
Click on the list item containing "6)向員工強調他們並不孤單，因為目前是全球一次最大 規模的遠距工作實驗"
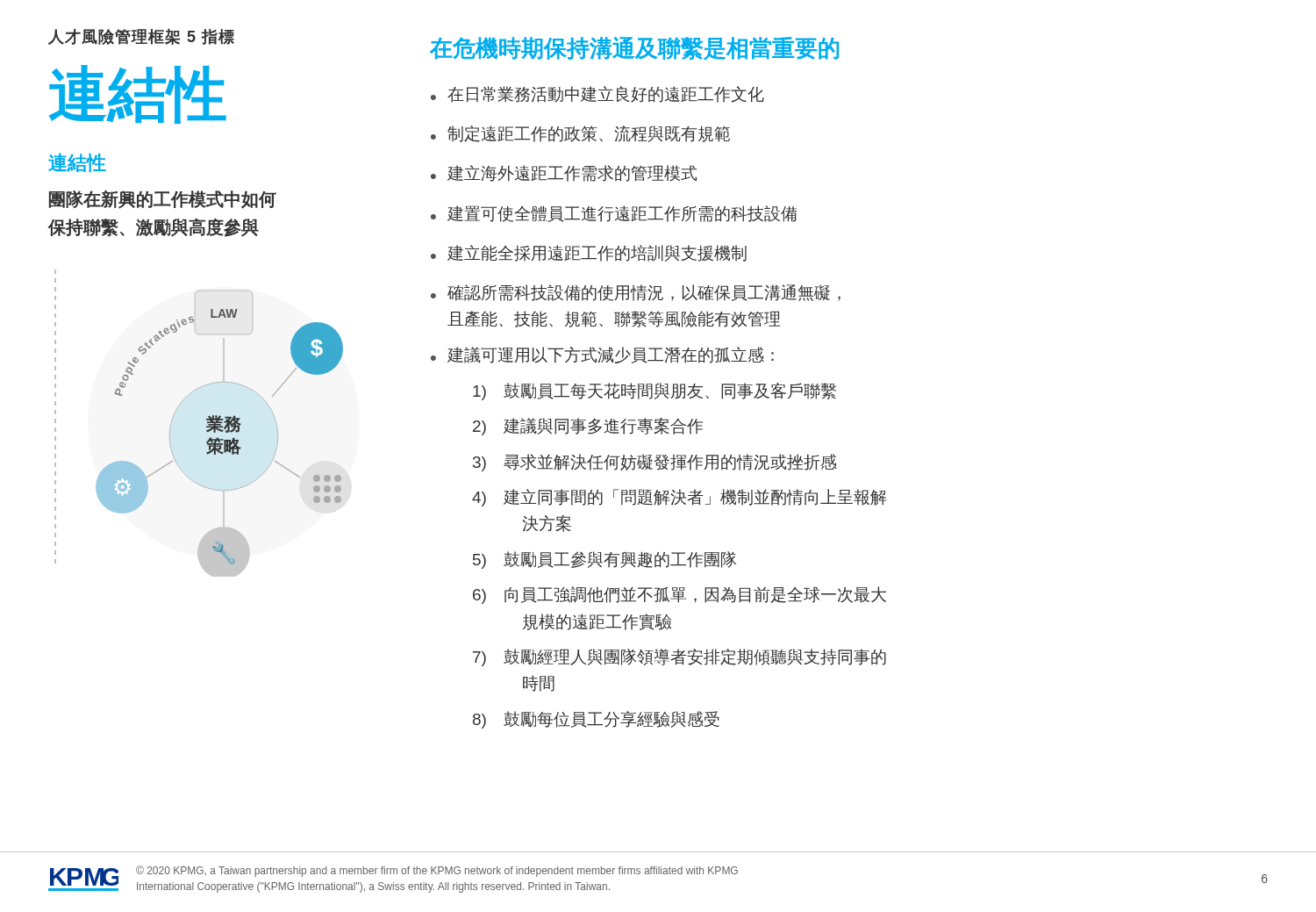tap(680, 609)
